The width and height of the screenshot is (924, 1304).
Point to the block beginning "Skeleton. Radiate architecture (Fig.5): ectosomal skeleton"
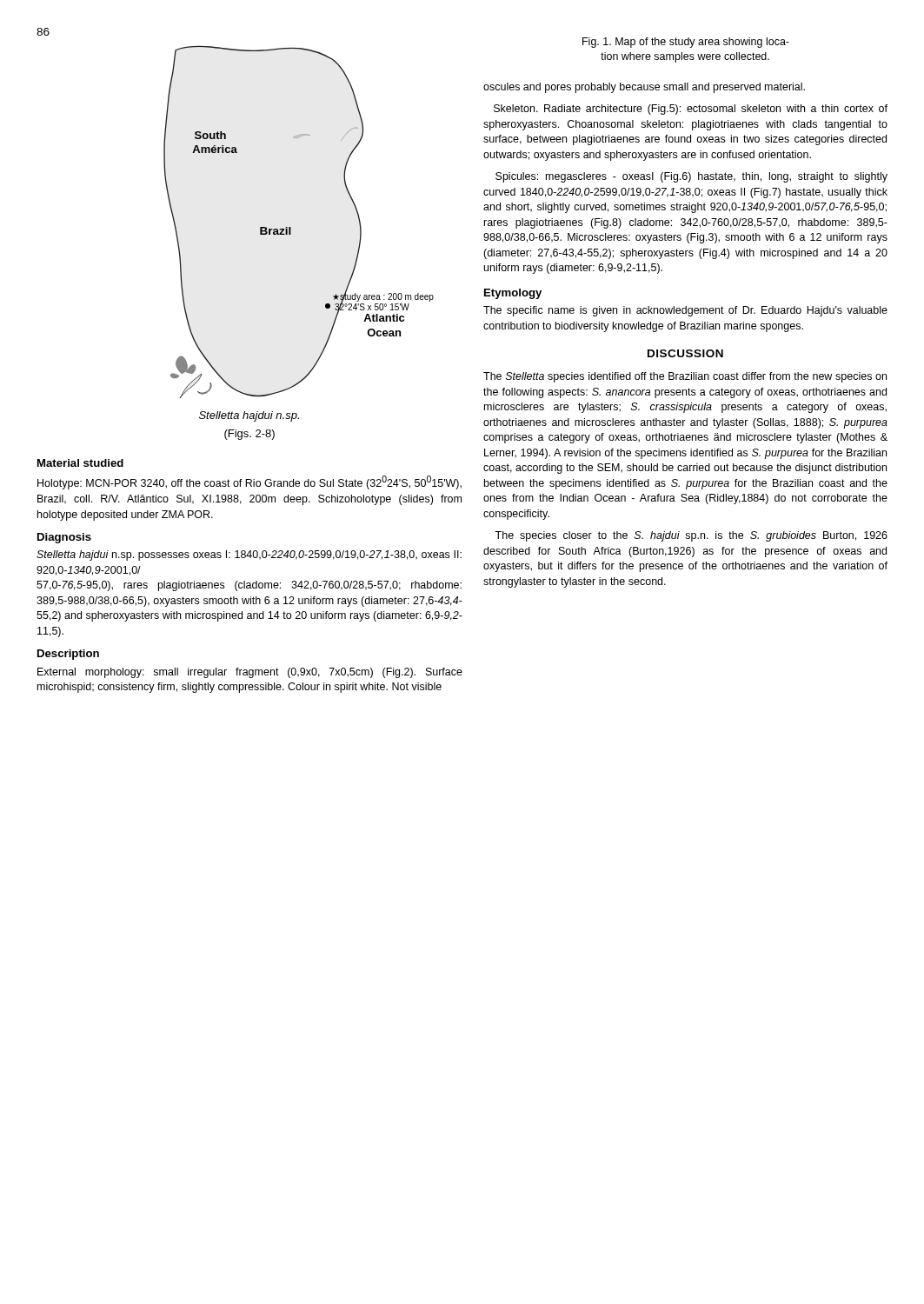point(685,132)
